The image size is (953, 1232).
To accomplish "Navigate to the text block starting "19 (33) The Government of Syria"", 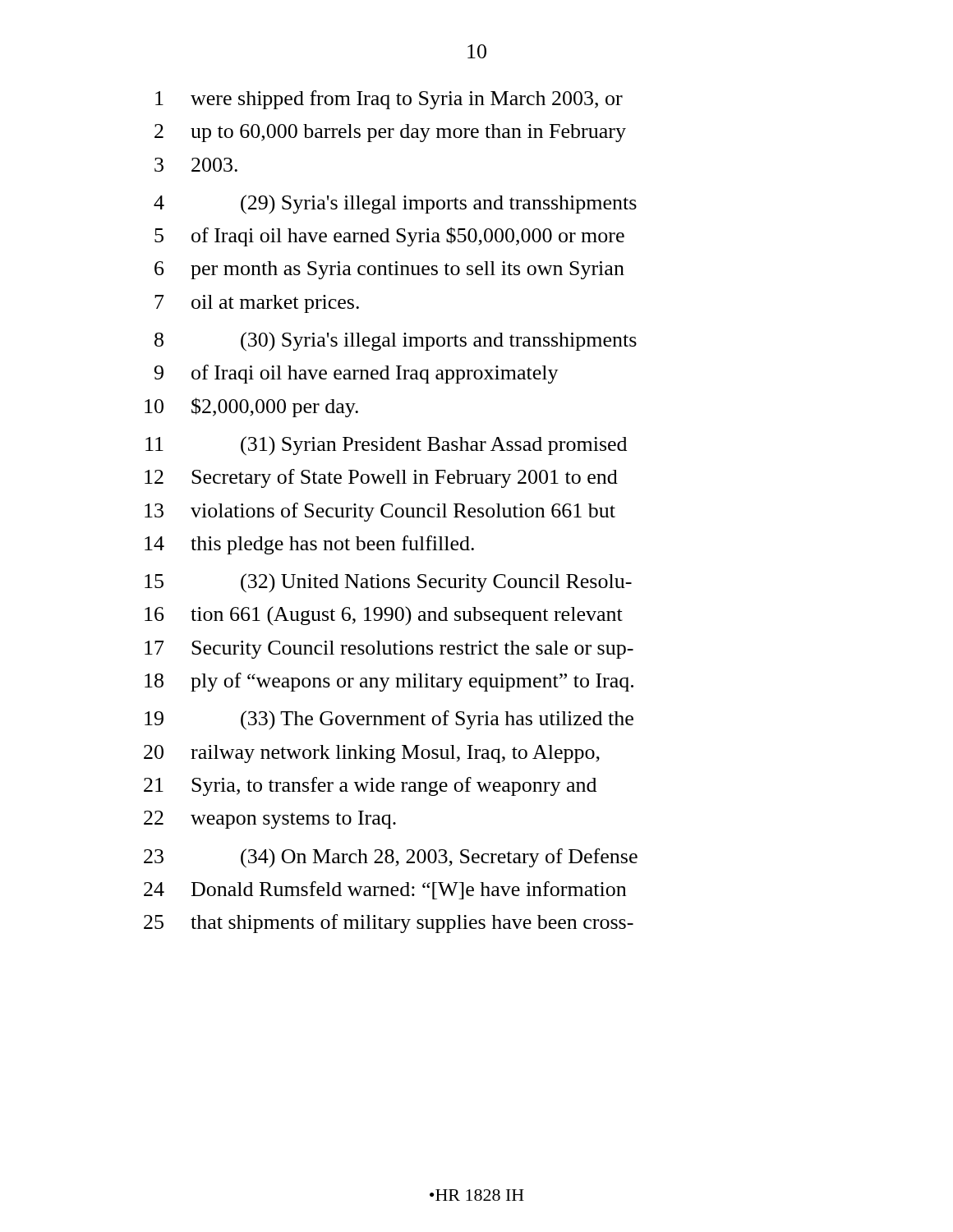I will click(x=493, y=719).
